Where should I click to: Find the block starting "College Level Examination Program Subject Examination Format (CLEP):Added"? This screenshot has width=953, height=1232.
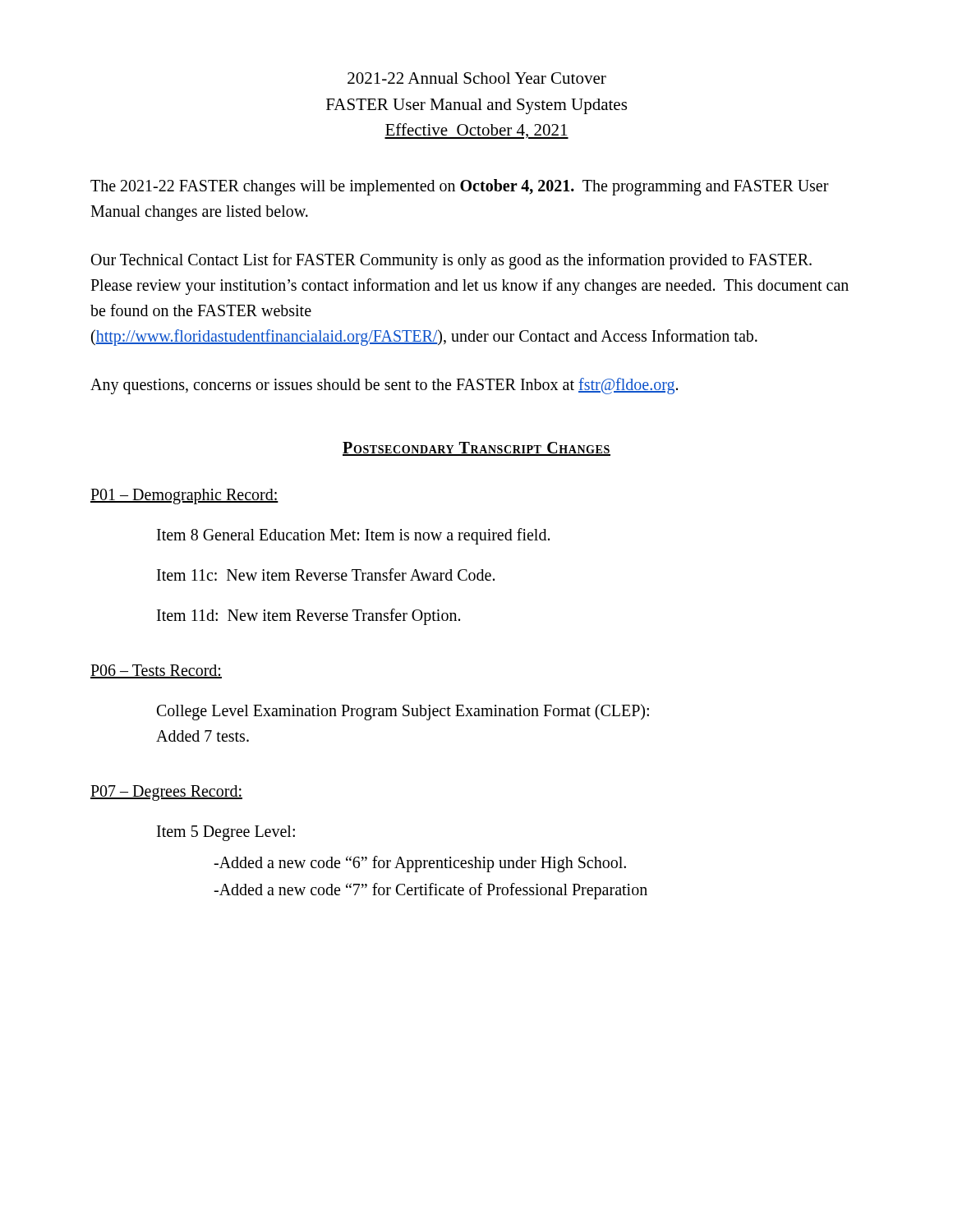pyautogui.click(x=403, y=723)
